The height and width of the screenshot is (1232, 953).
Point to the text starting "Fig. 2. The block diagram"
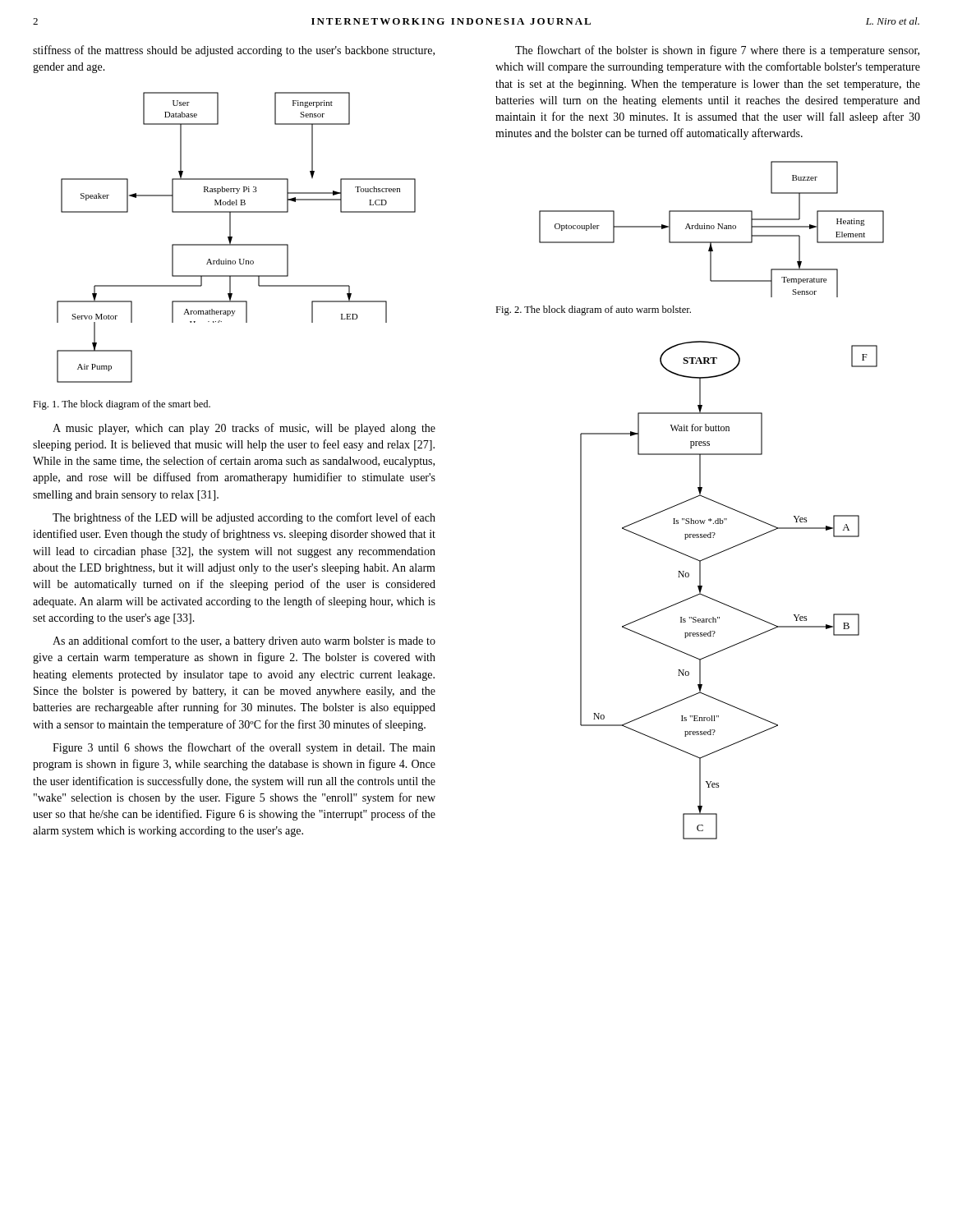(x=594, y=309)
